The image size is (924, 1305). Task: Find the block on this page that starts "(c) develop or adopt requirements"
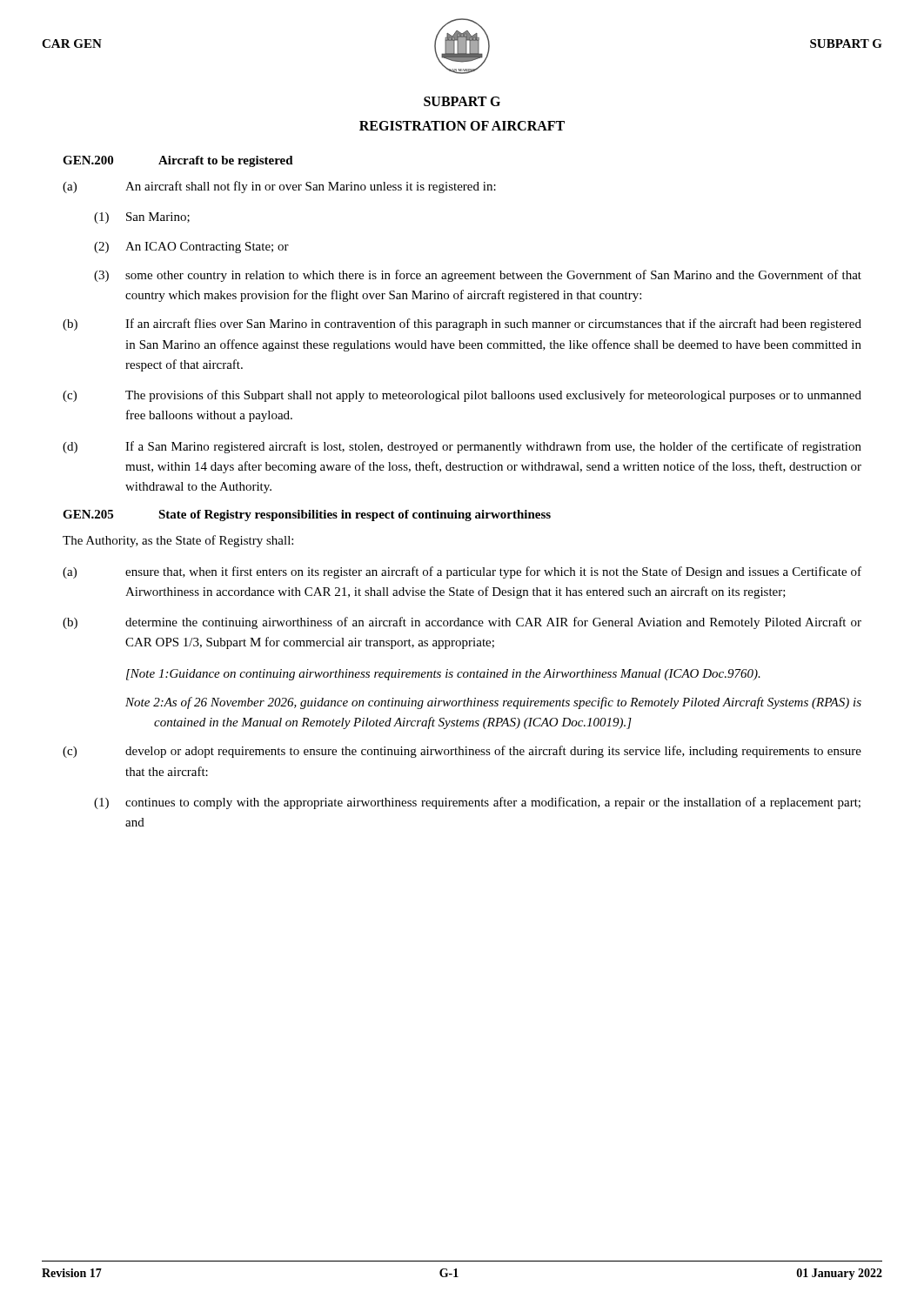pos(462,762)
